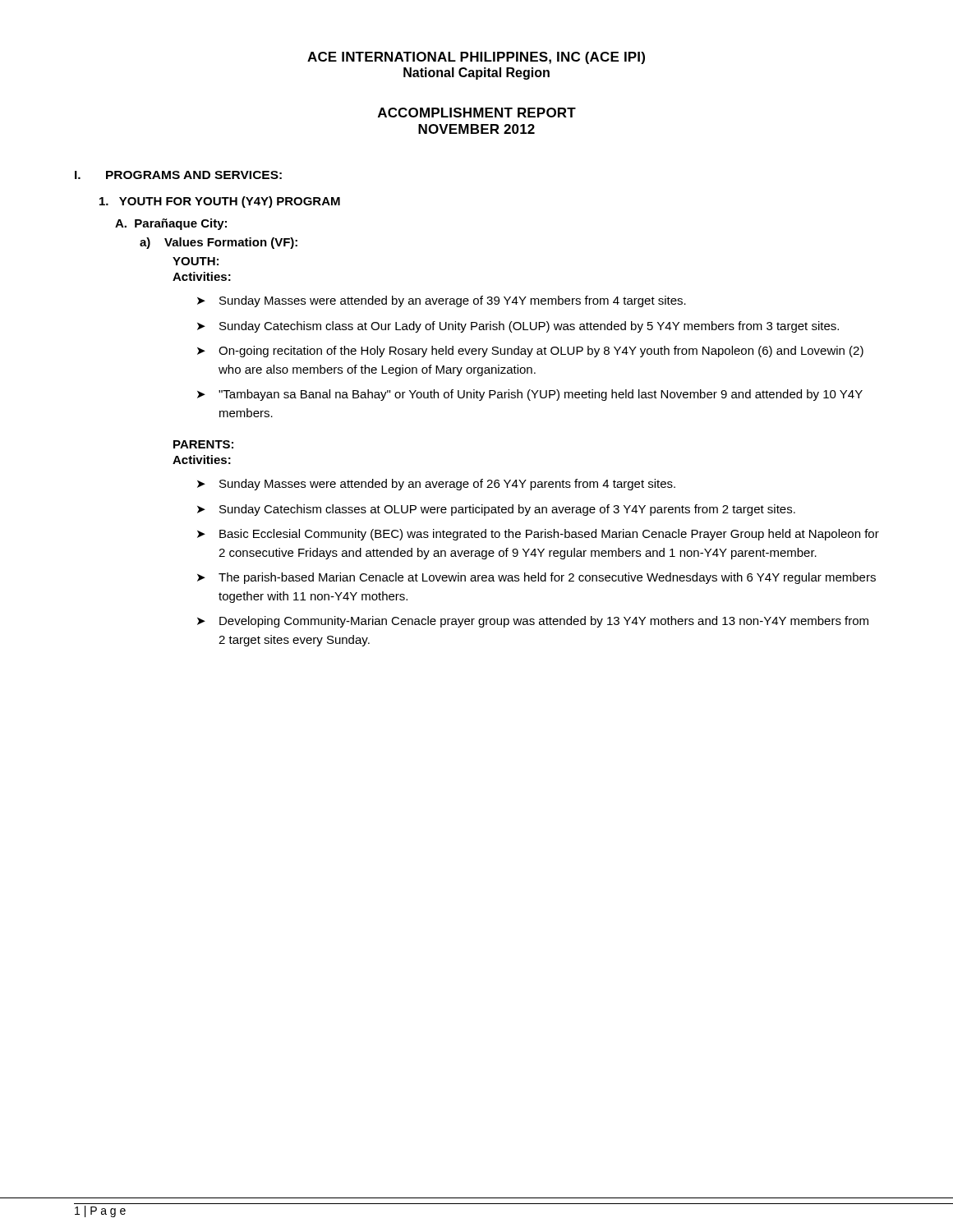Find the text block starting "PARENTS: Activities:"
The height and width of the screenshot is (1232, 953).
point(203,444)
